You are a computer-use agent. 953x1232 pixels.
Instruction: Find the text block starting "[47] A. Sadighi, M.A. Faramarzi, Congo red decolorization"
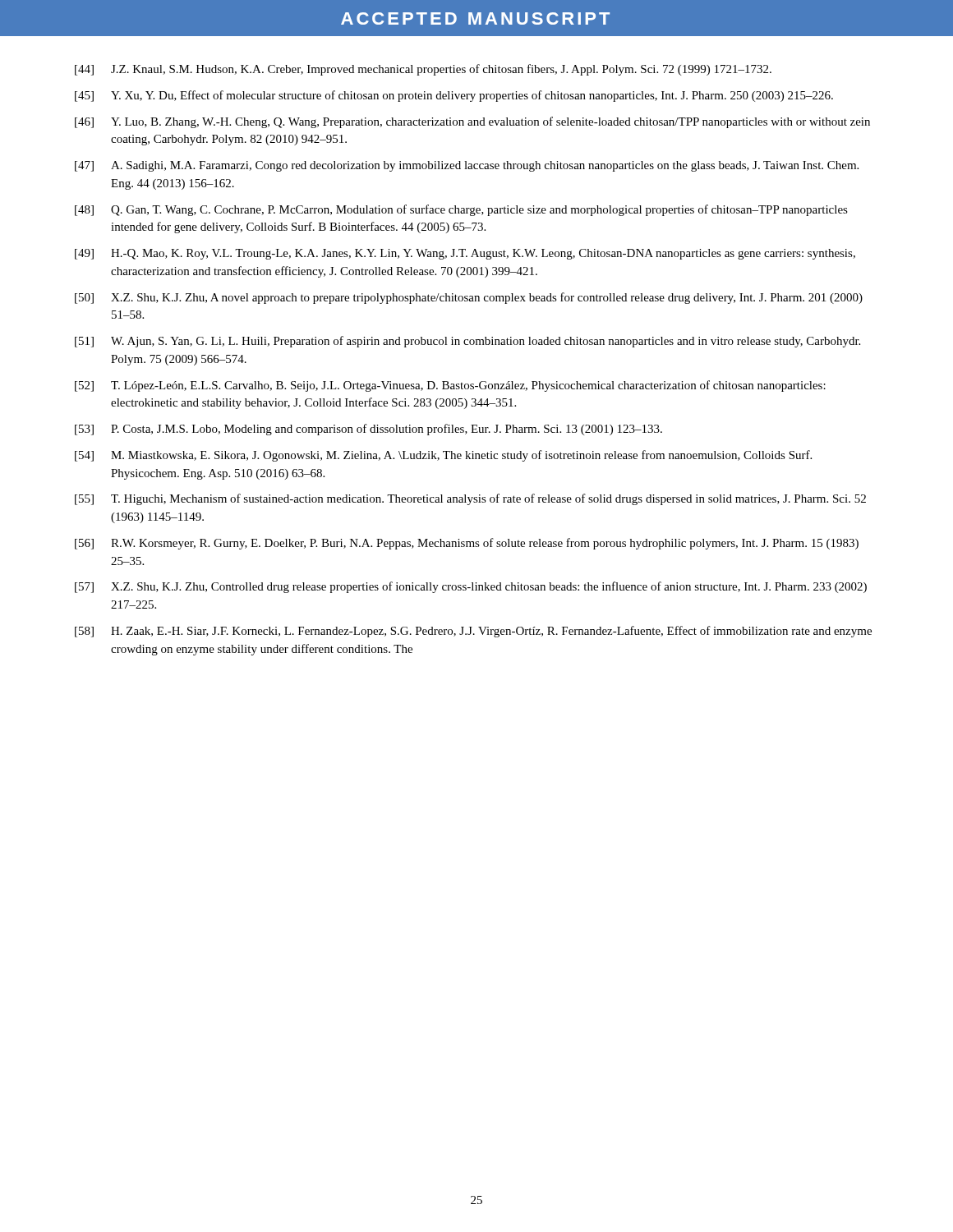click(x=476, y=175)
